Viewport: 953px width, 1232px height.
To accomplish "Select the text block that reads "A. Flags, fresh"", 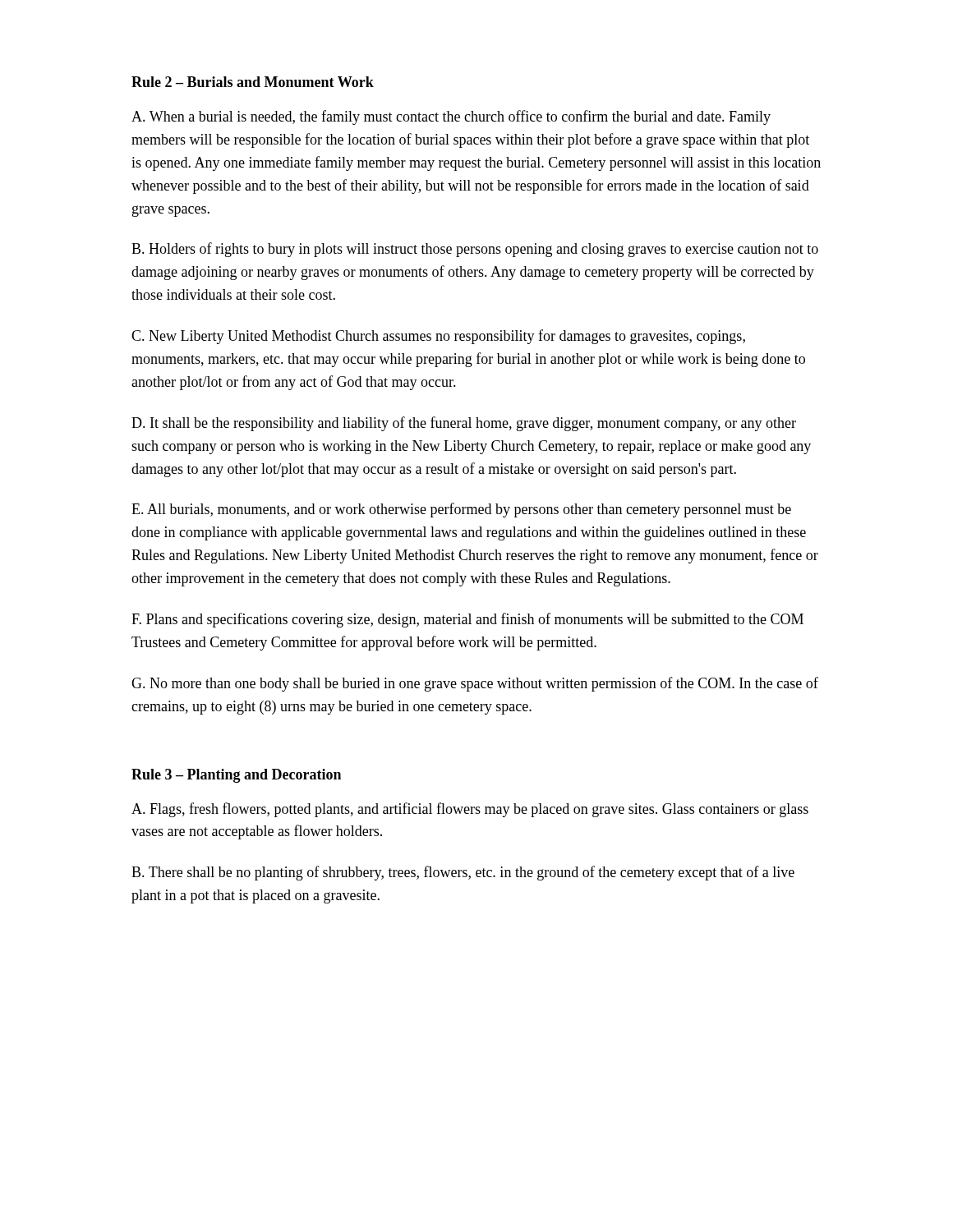I will click(x=470, y=820).
